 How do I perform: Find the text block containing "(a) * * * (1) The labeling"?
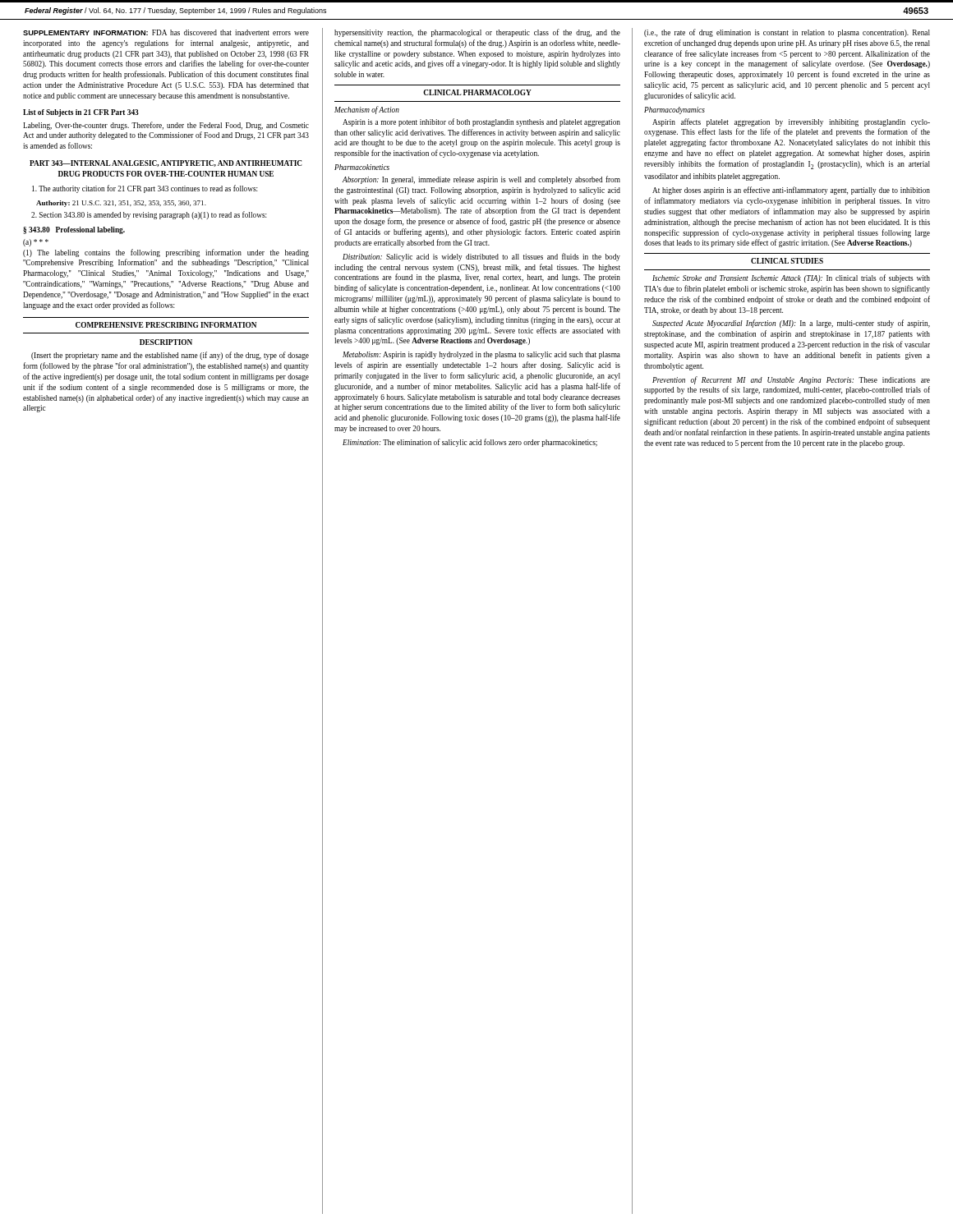point(166,274)
